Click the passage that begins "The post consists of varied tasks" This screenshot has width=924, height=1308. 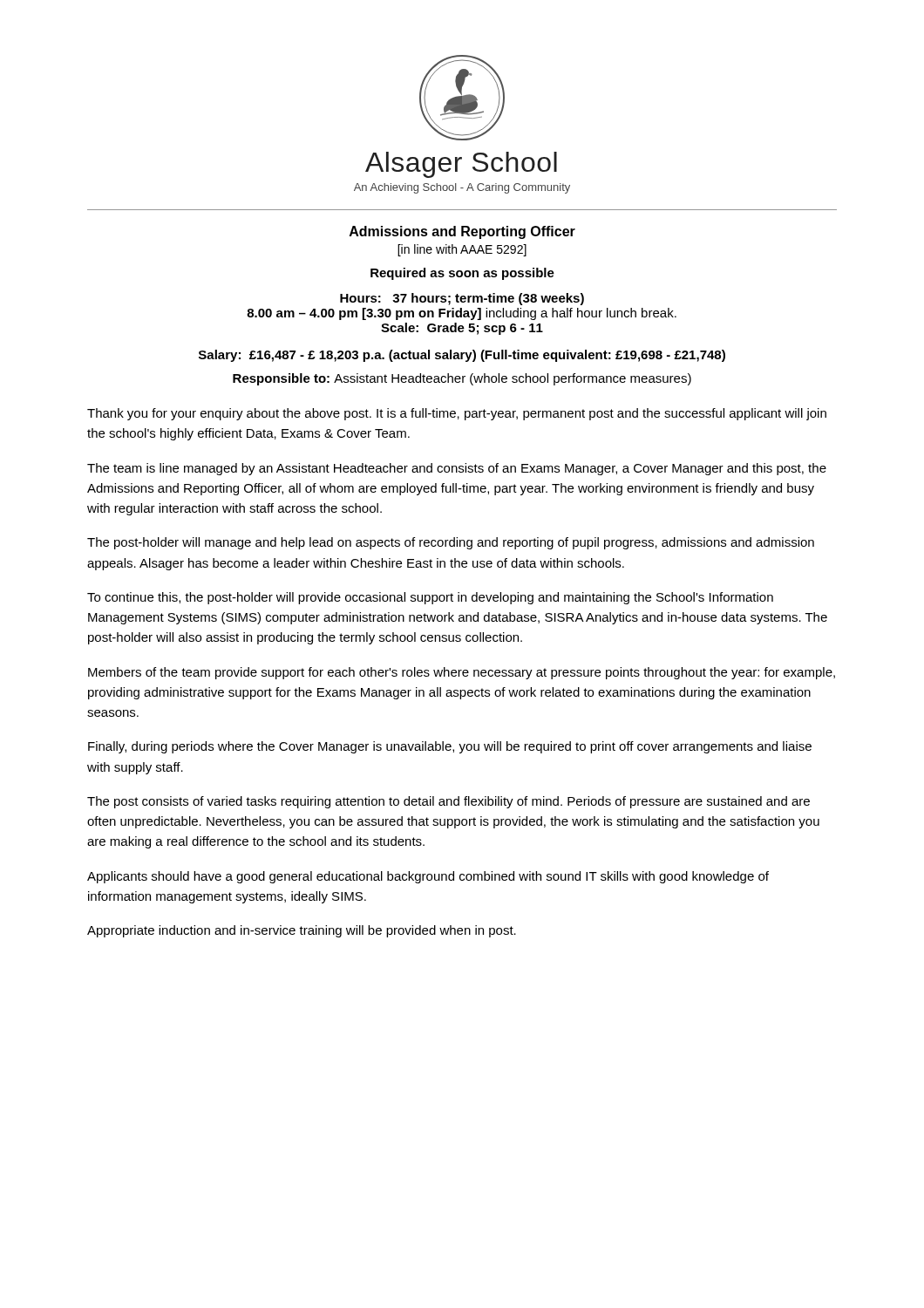(453, 821)
